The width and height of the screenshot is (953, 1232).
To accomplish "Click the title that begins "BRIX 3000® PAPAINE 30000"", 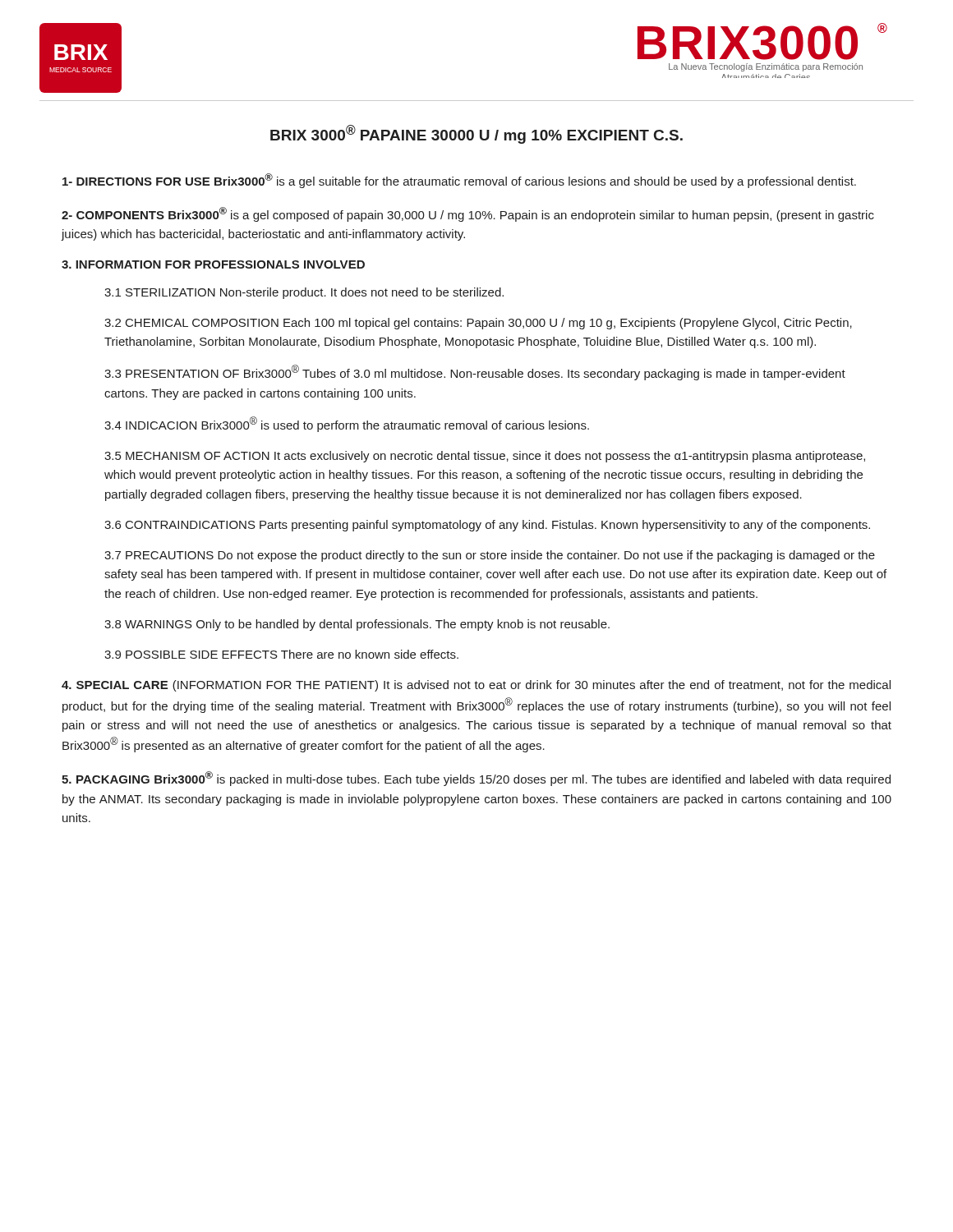I will pos(476,134).
